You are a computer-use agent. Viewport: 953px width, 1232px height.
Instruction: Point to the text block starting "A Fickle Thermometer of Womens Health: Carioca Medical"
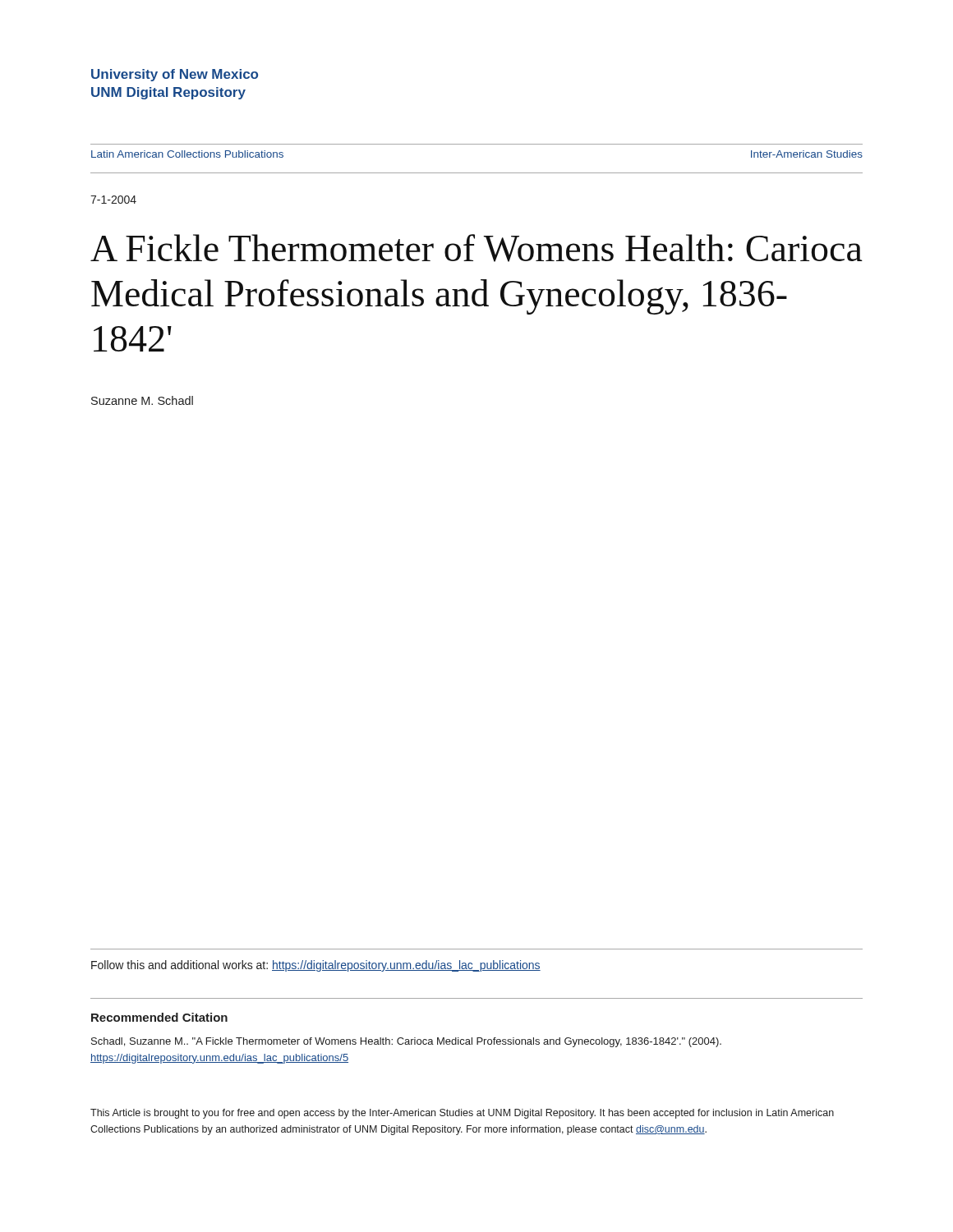[x=476, y=294]
